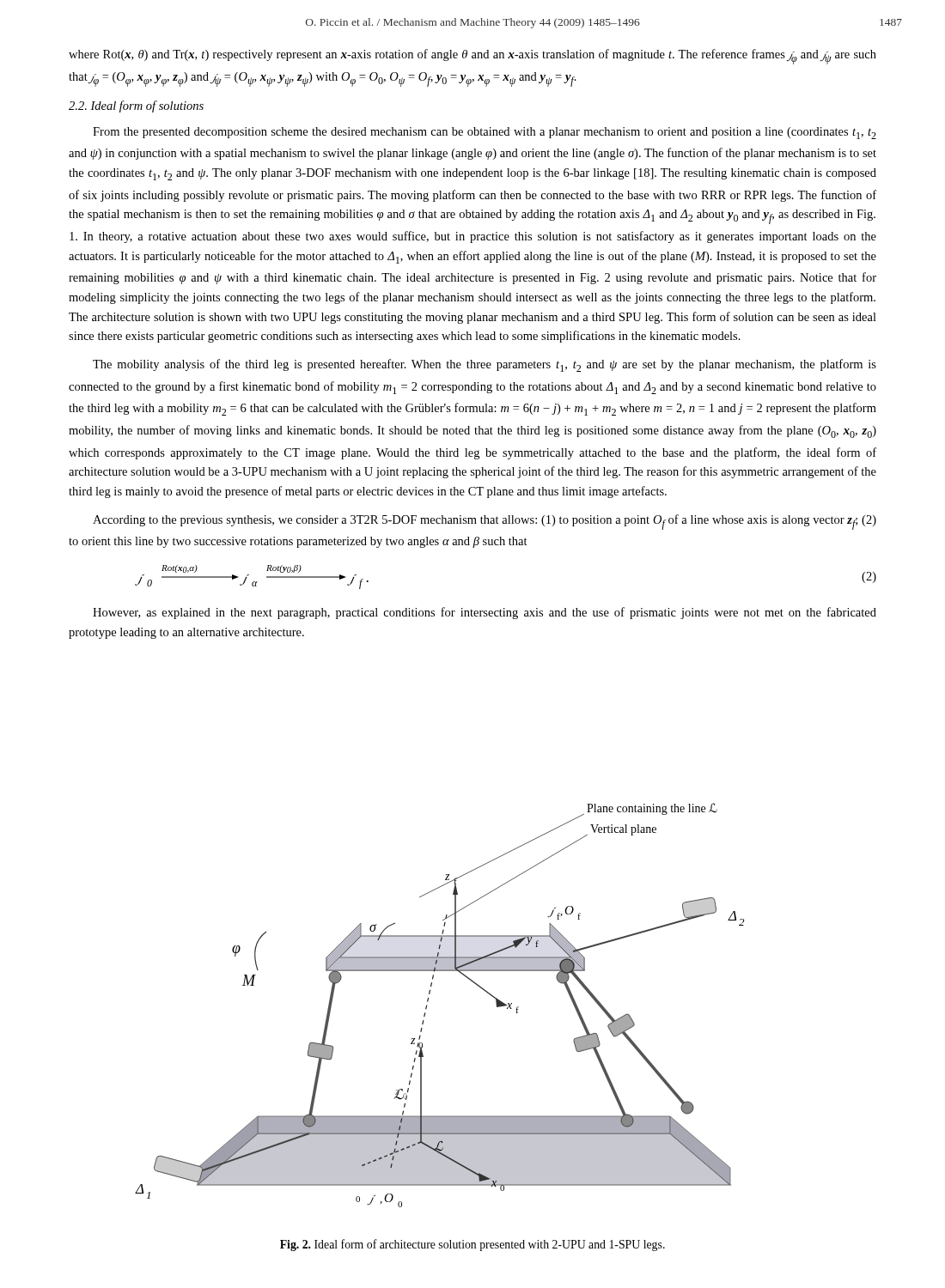The height and width of the screenshot is (1288, 945).
Task: Where is the passage that starts "According to the previous synthesis, we"?
Action: [472, 530]
